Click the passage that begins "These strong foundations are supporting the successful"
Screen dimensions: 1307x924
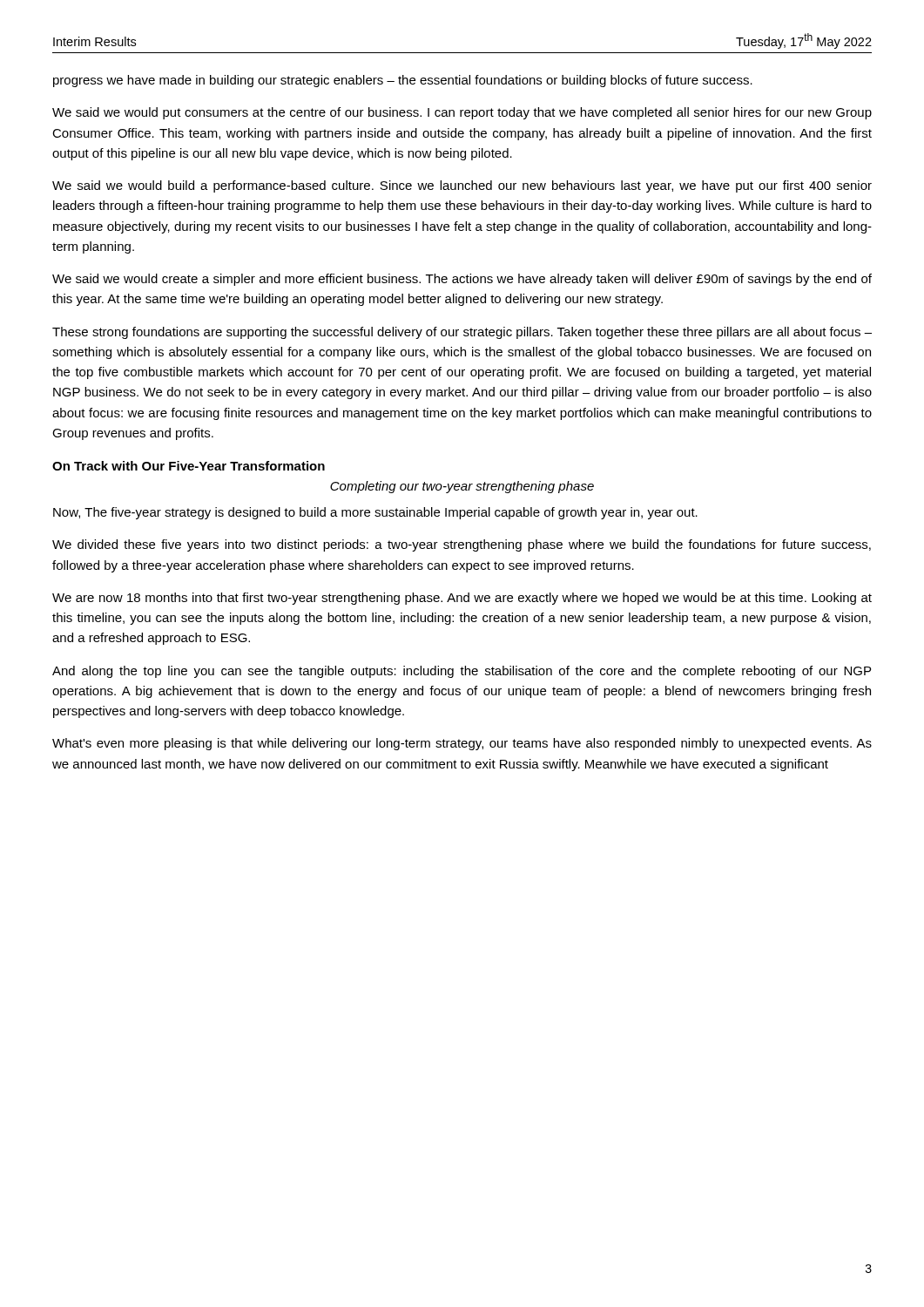tap(462, 382)
